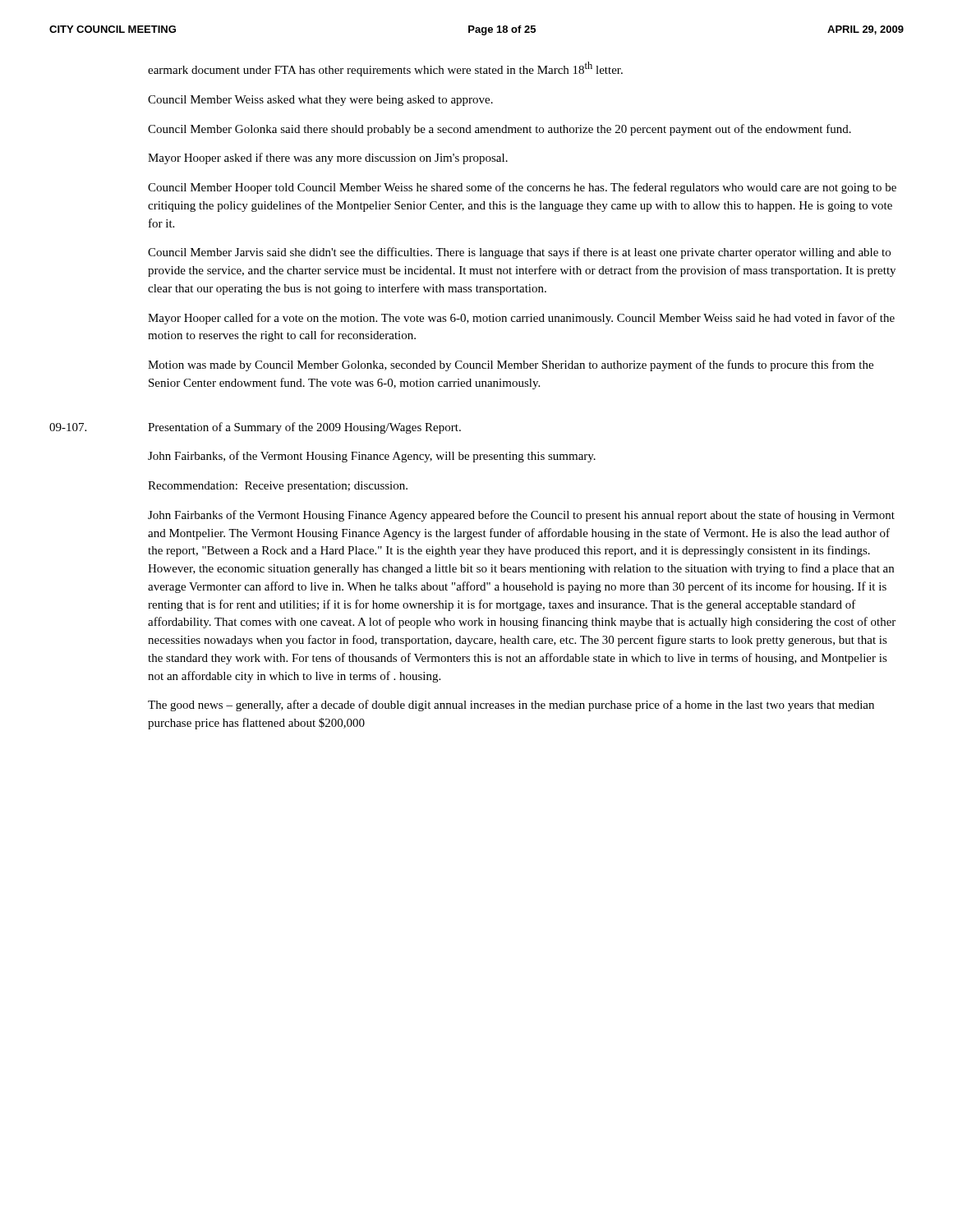The width and height of the screenshot is (953, 1232).
Task: Click on the passage starting "Motion was made by"
Action: coord(511,374)
